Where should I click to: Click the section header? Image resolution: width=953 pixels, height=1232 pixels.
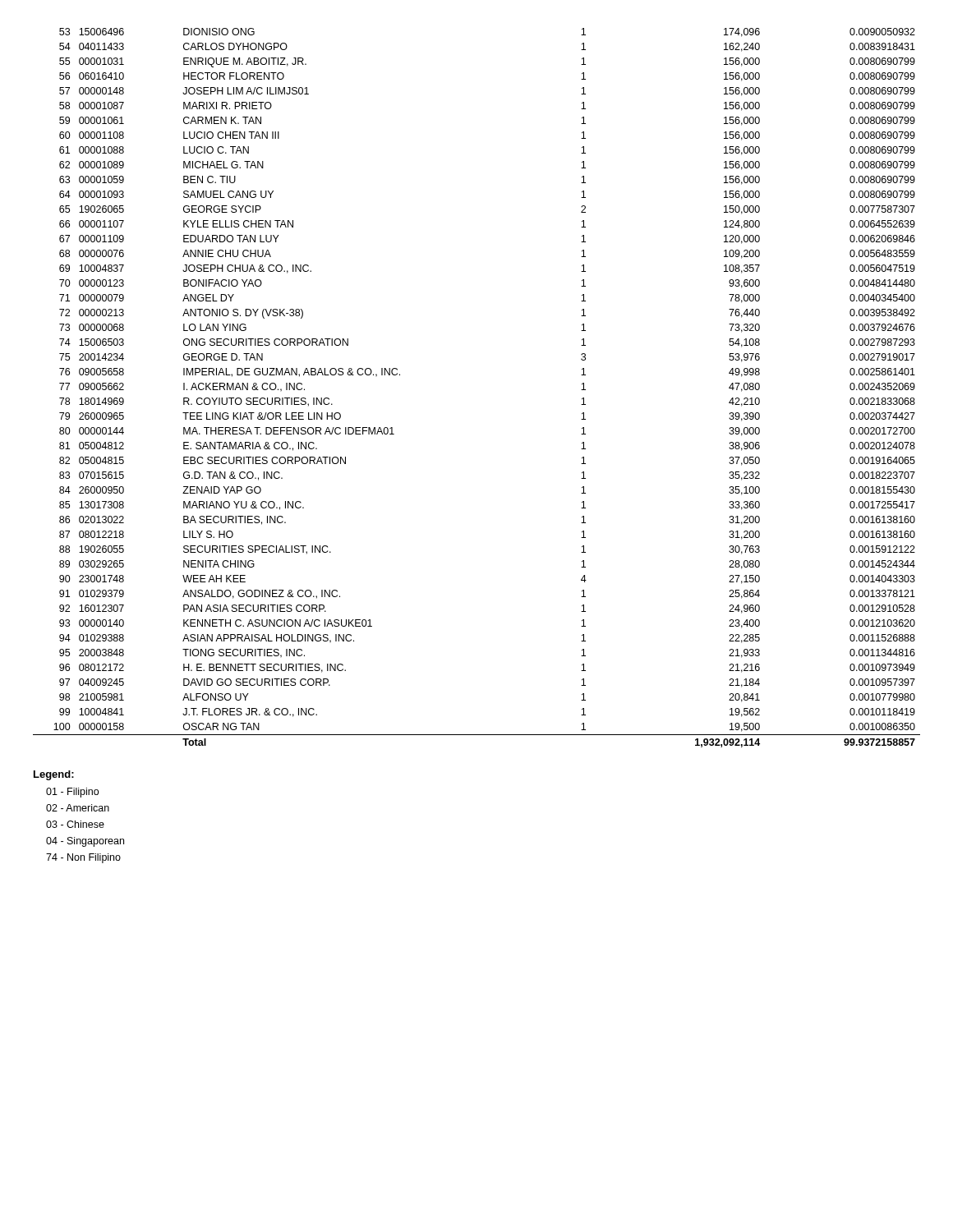(54, 774)
